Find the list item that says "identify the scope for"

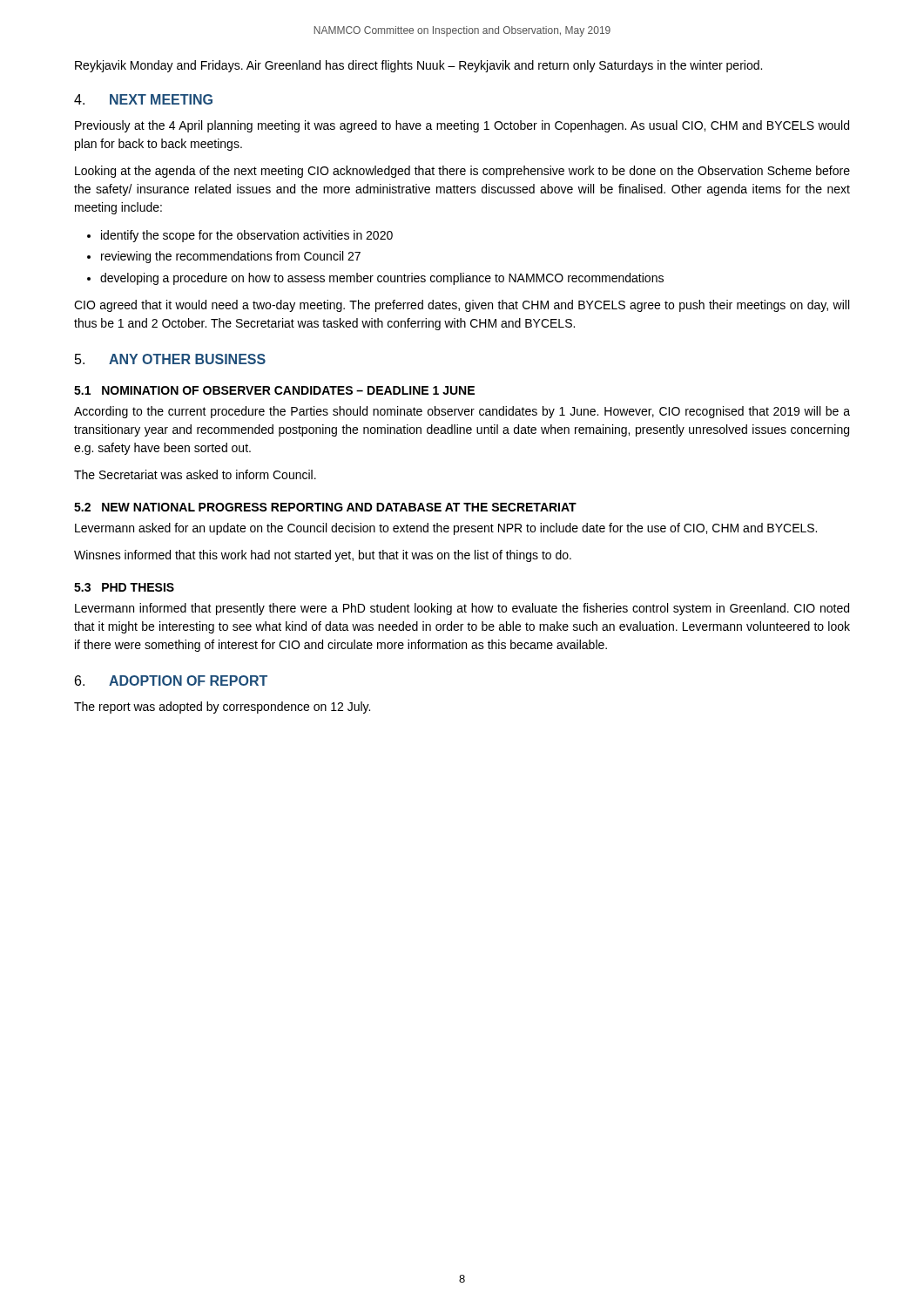[x=247, y=235]
